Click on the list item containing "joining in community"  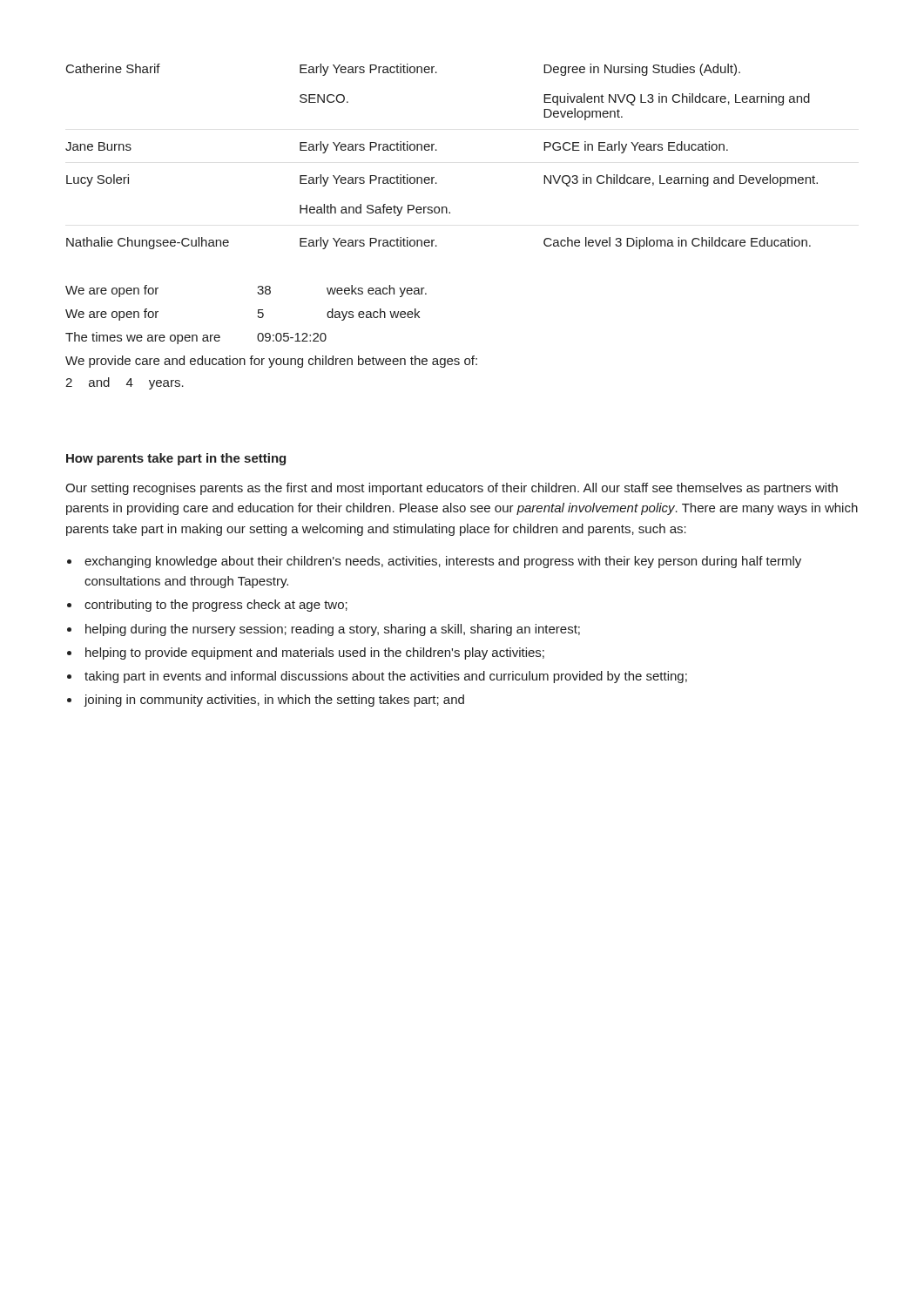(x=275, y=699)
